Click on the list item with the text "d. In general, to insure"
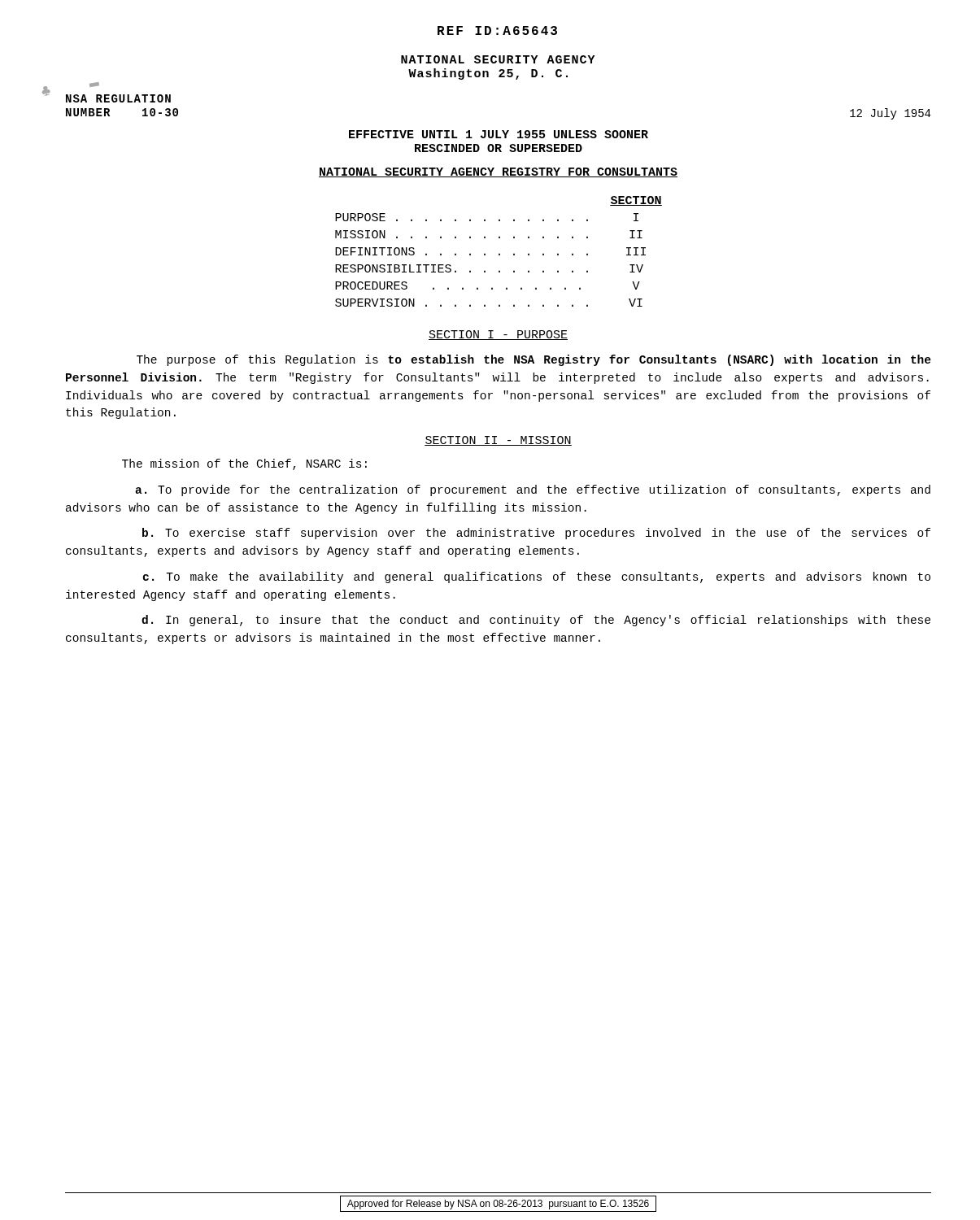 pos(498,630)
